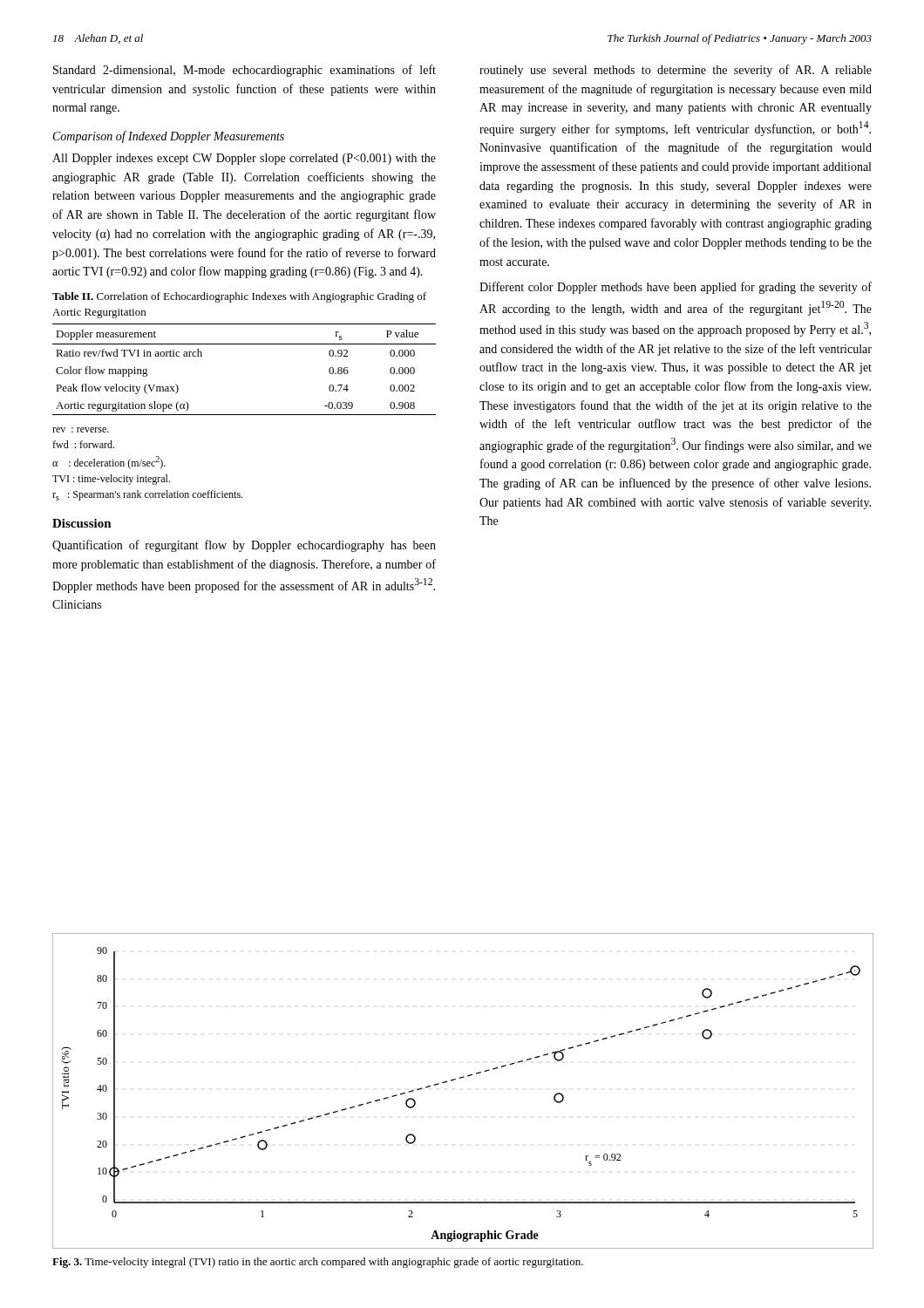
Task: Click on the footnote that reads "rev : reverse."
Action: pos(148,463)
